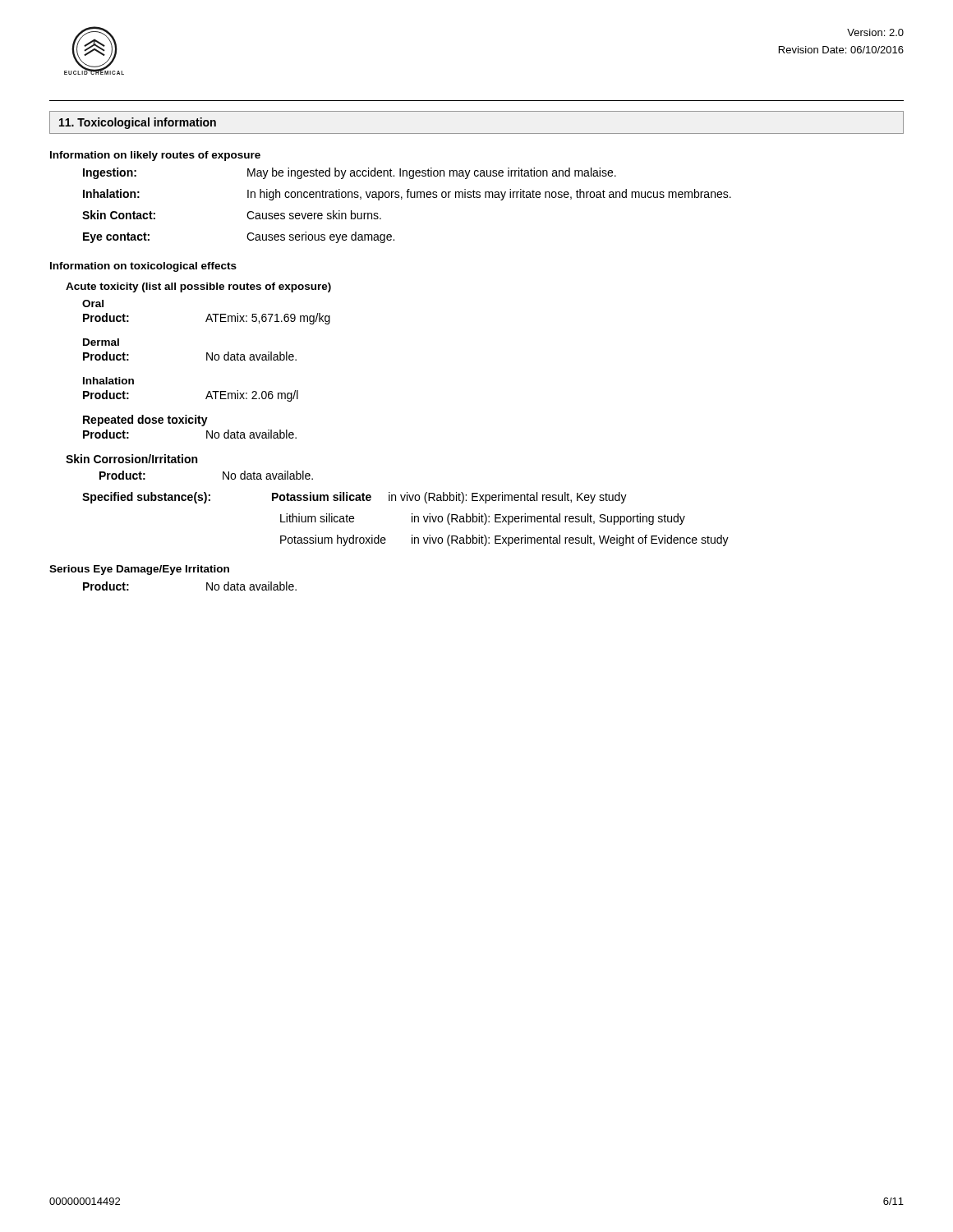Select the text block that reads "Repeated dose toxicity Product: No data"

(145, 421)
